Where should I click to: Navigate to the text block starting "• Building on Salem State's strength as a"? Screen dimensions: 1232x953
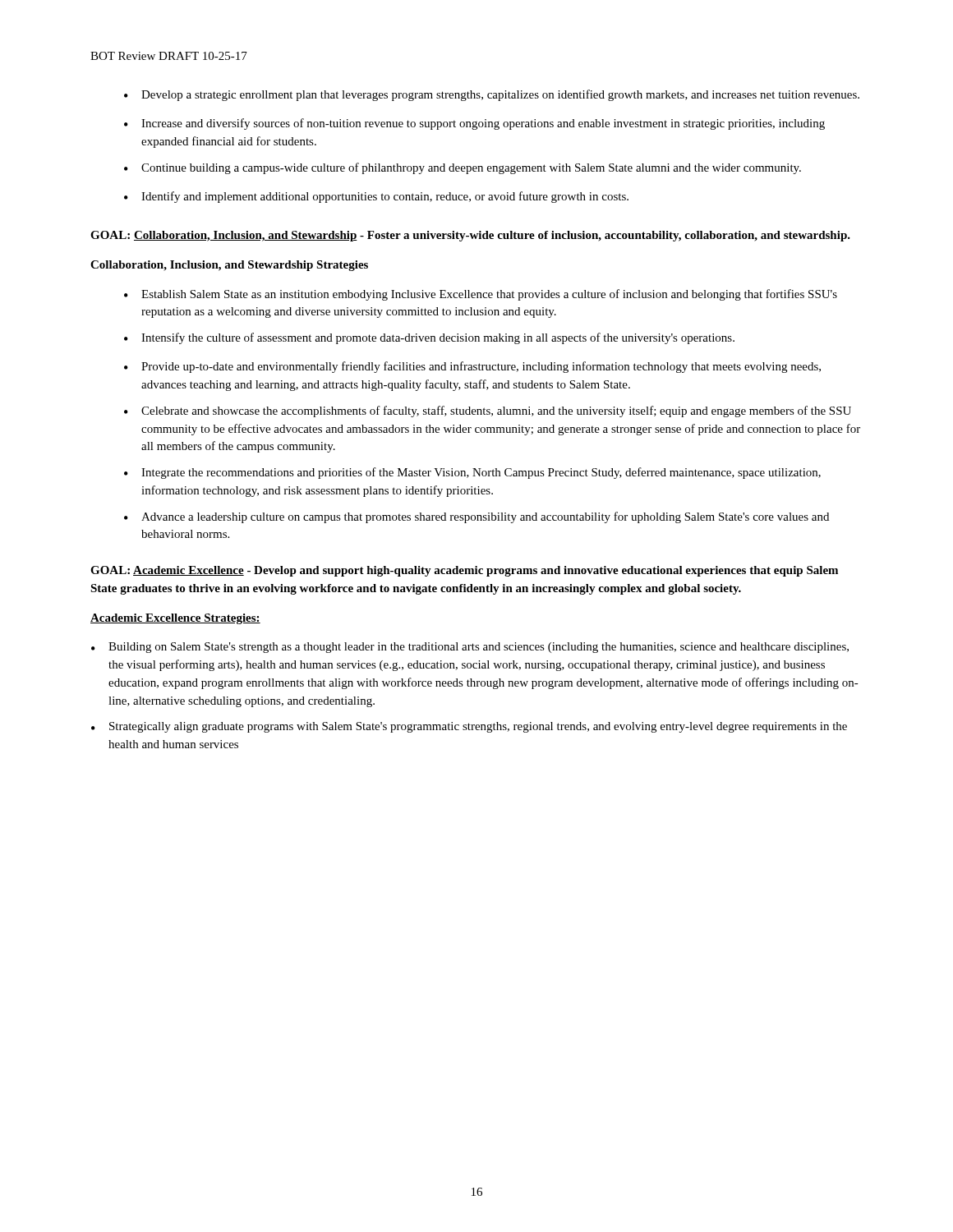(x=476, y=674)
